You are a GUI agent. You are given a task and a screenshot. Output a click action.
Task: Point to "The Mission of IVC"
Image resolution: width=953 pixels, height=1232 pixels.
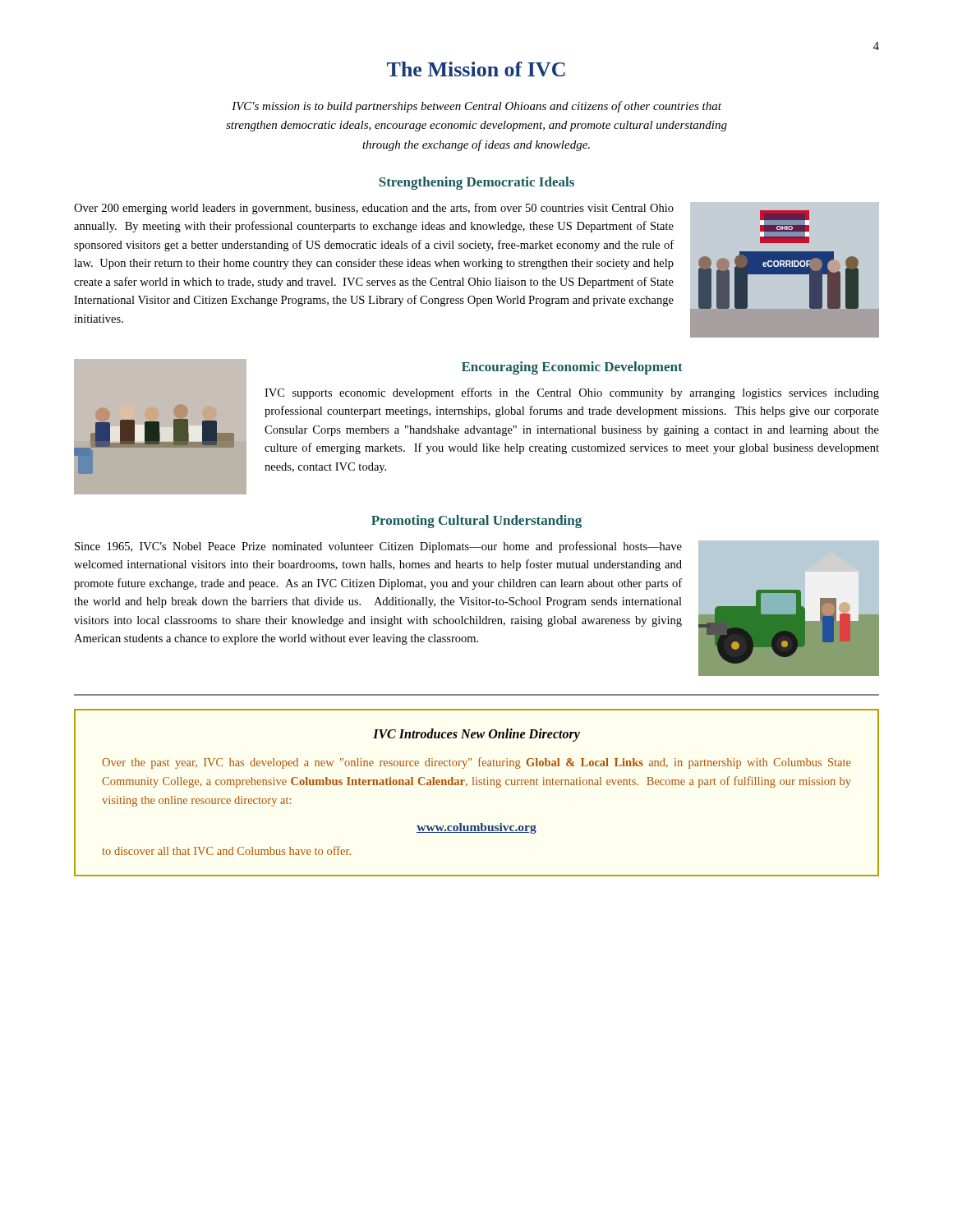(476, 69)
